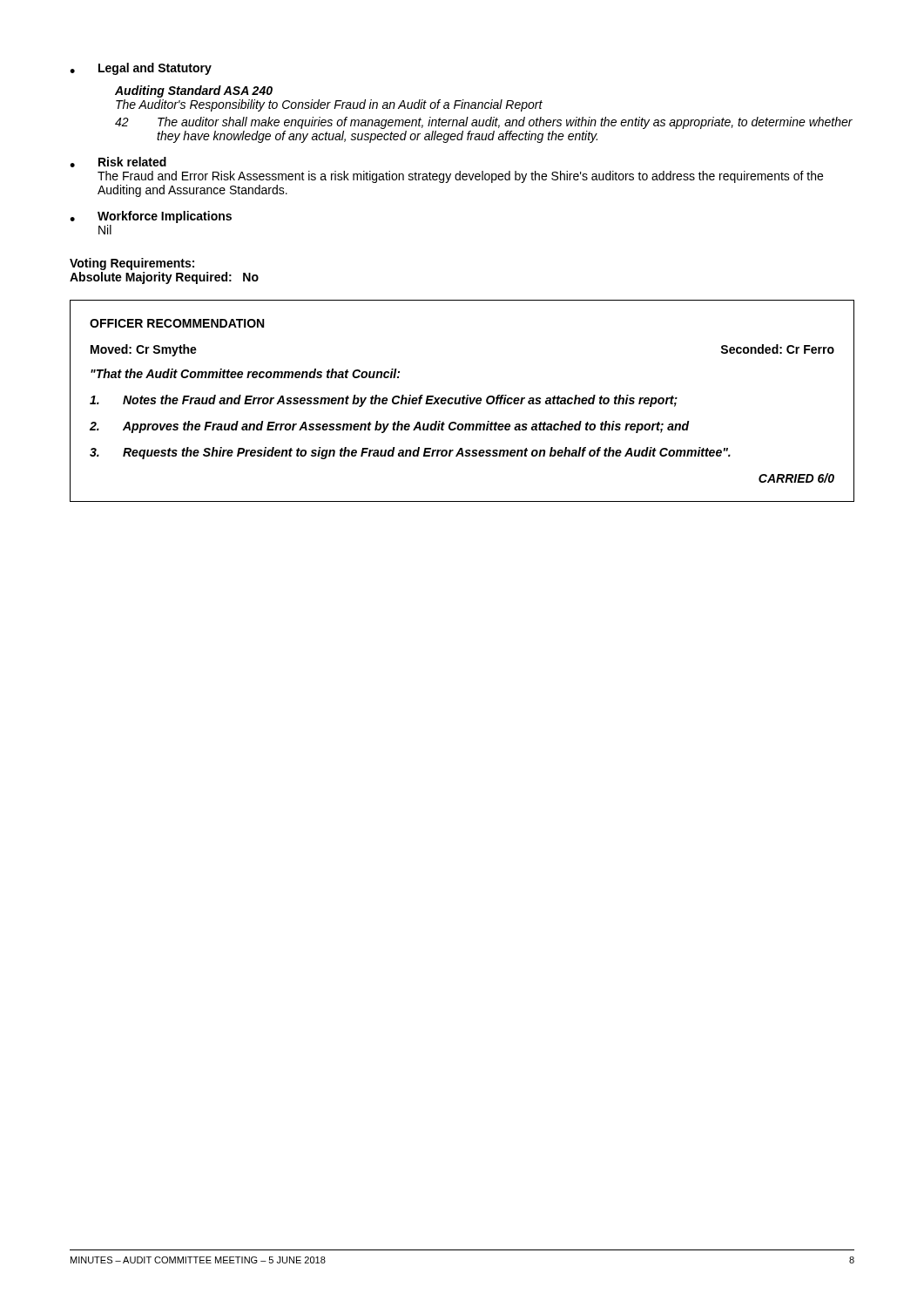Locate a section header
The height and width of the screenshot is (1307, 924).
coord(177,323)
